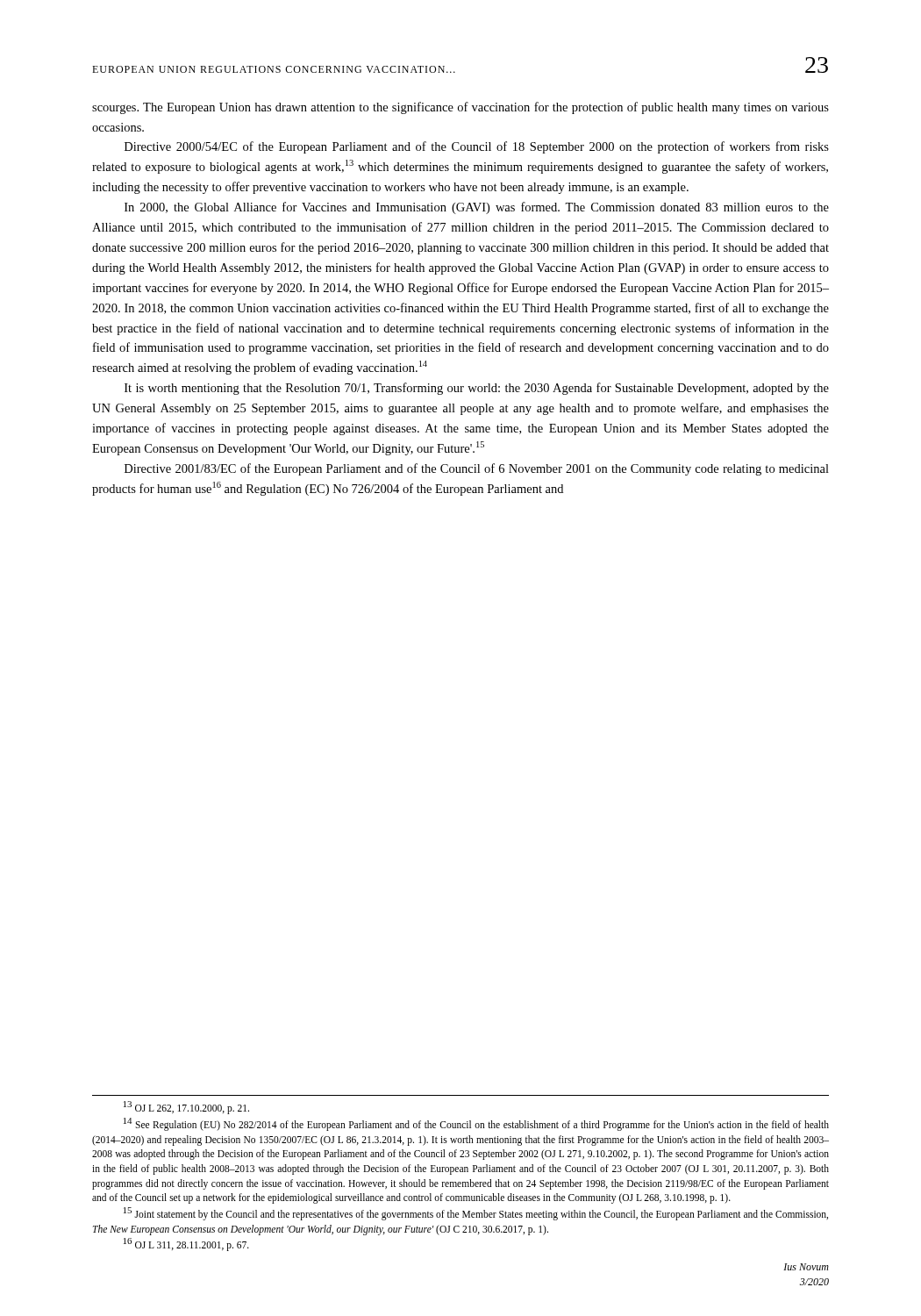This screenshot has height=1316, width=921.
Task: Select the footnote that reads "14 See Regulation (EU) No 282/2014 of the"
Action: click(x=460, y=1160)
